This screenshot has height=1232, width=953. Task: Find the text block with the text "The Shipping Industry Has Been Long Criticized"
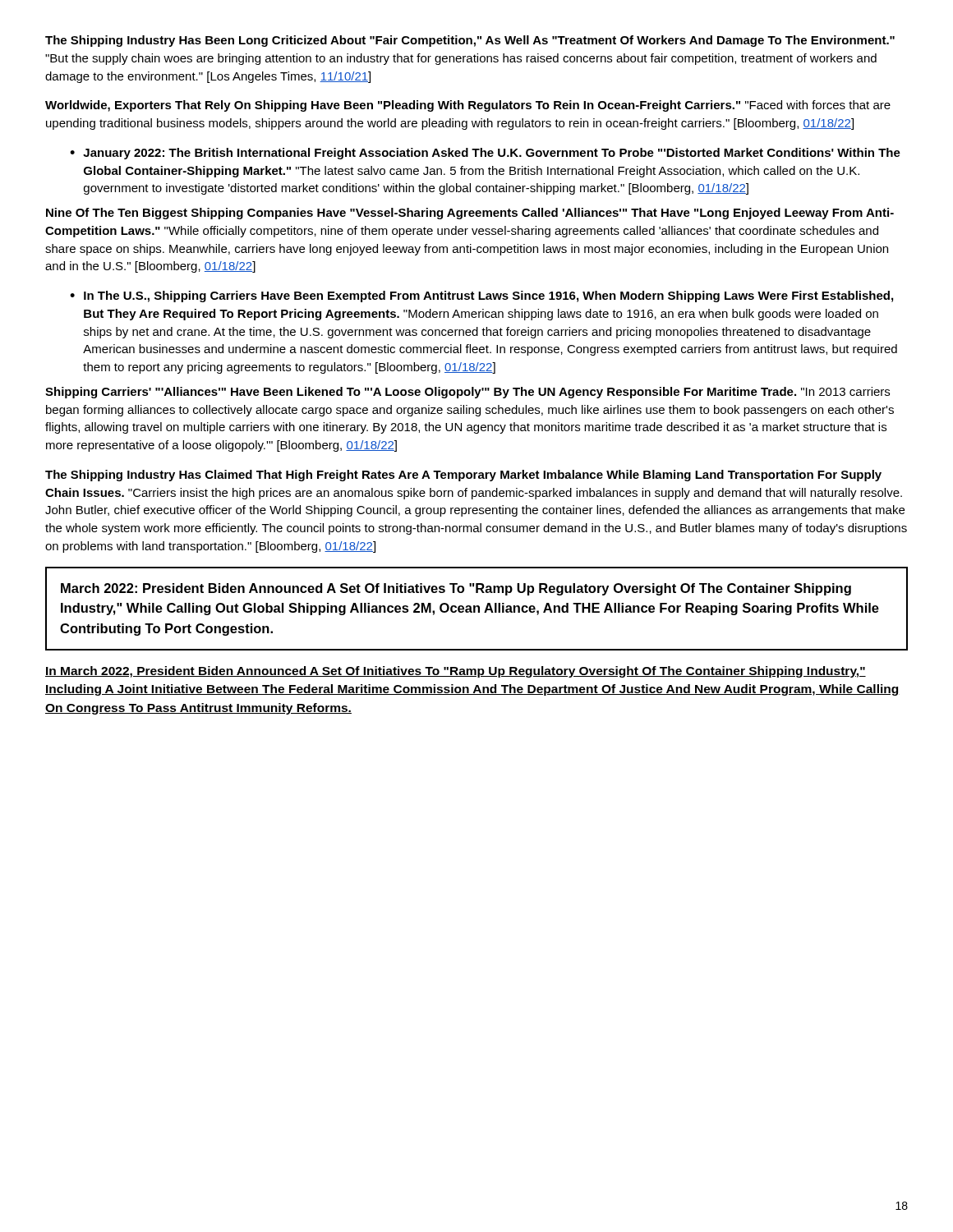click(470, 58)
